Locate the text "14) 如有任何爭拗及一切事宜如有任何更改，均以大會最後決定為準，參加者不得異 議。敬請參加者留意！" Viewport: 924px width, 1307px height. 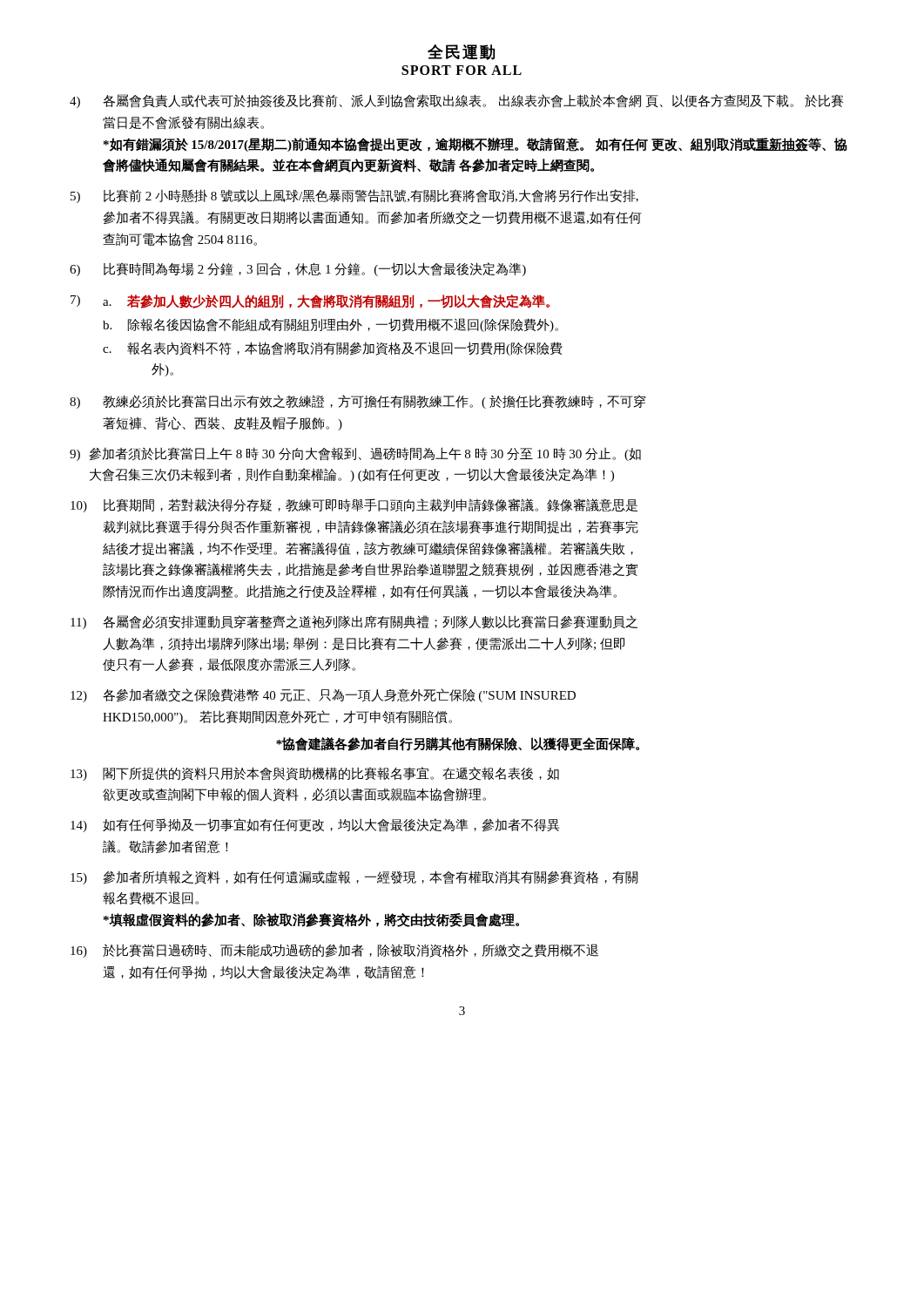click(x=462, y=836)
